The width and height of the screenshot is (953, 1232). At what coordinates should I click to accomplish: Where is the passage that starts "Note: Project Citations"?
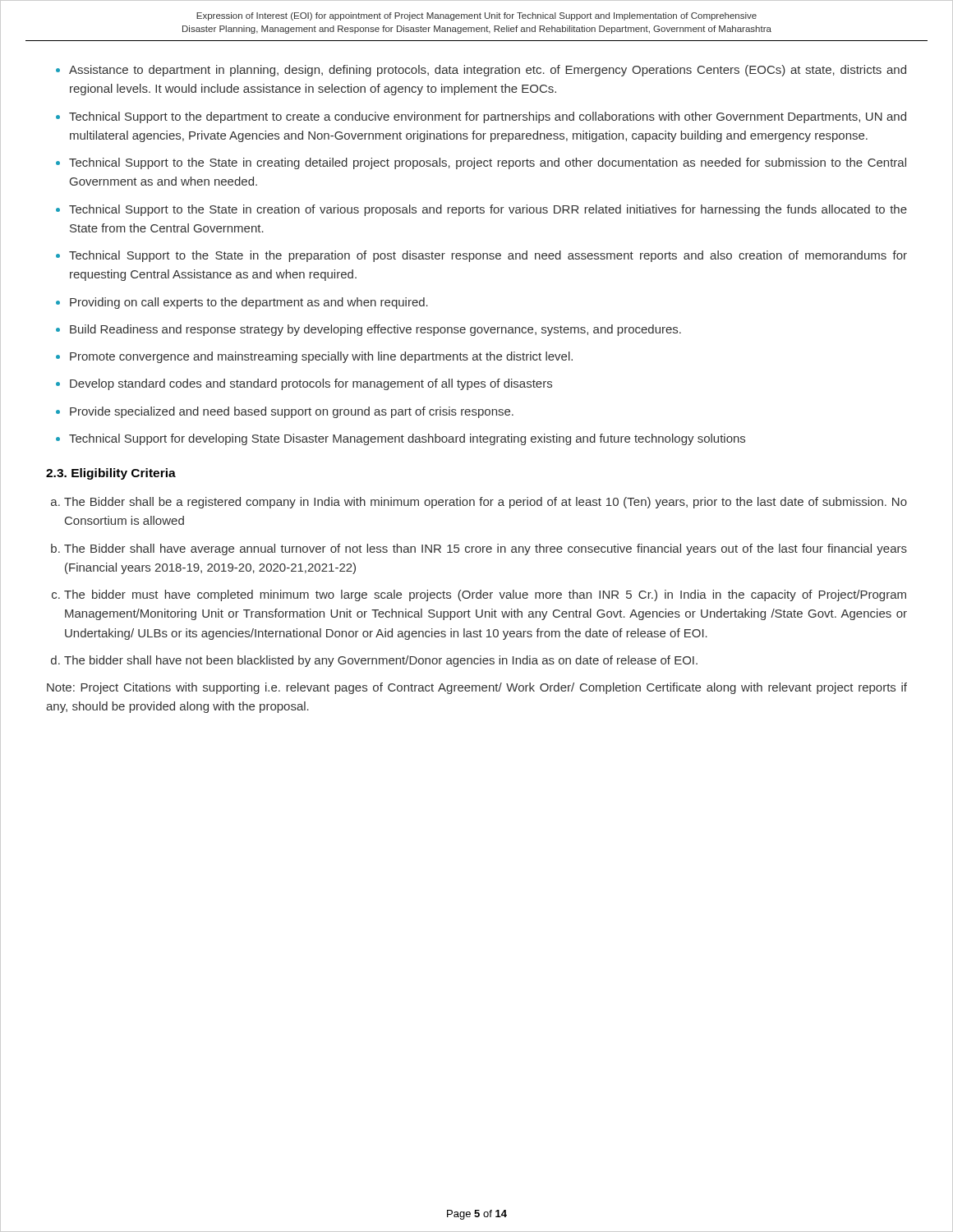click(x=476, y=697)
